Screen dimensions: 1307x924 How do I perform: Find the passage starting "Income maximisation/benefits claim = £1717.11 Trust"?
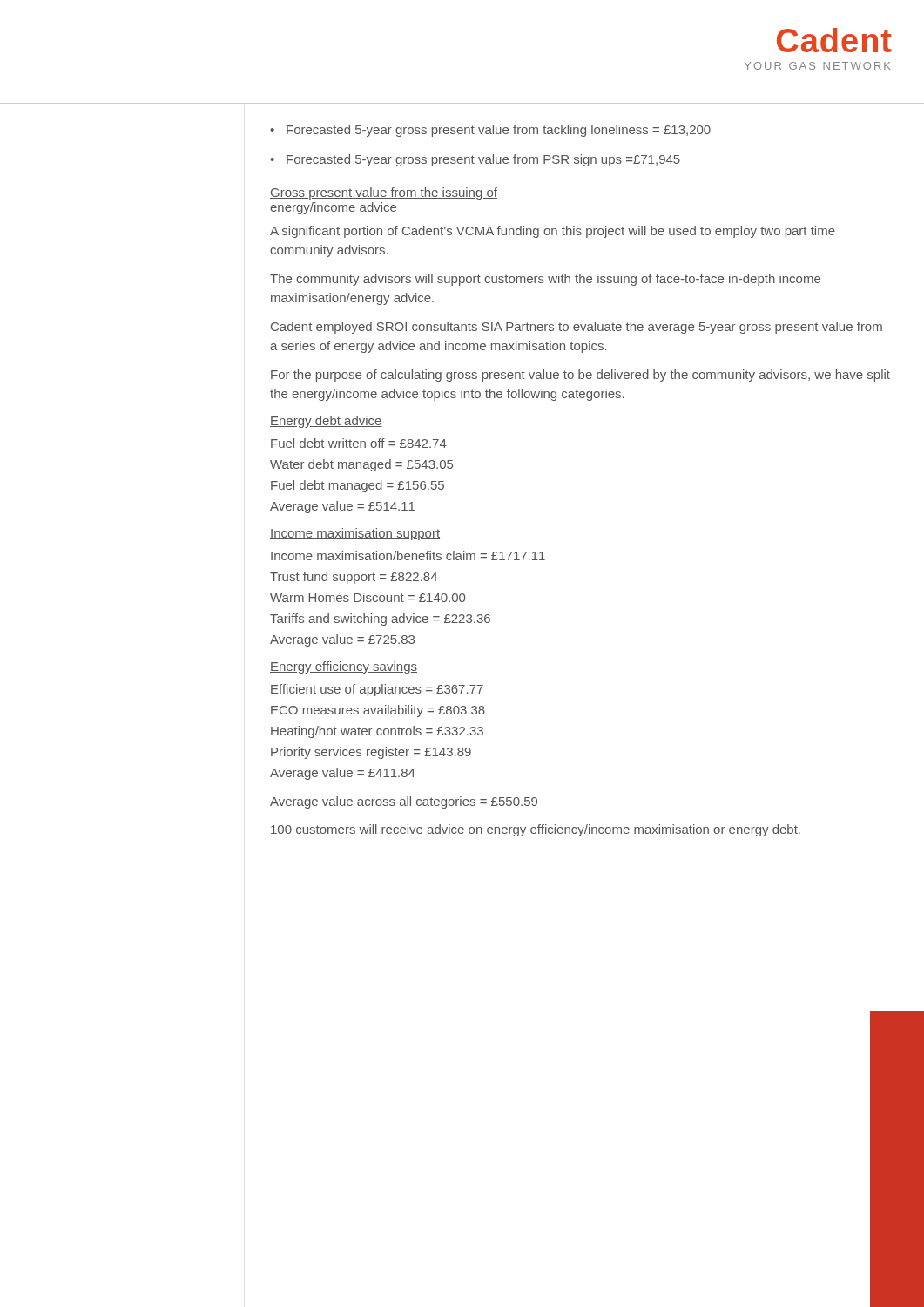pyautogui.click(x=408, y=597)
